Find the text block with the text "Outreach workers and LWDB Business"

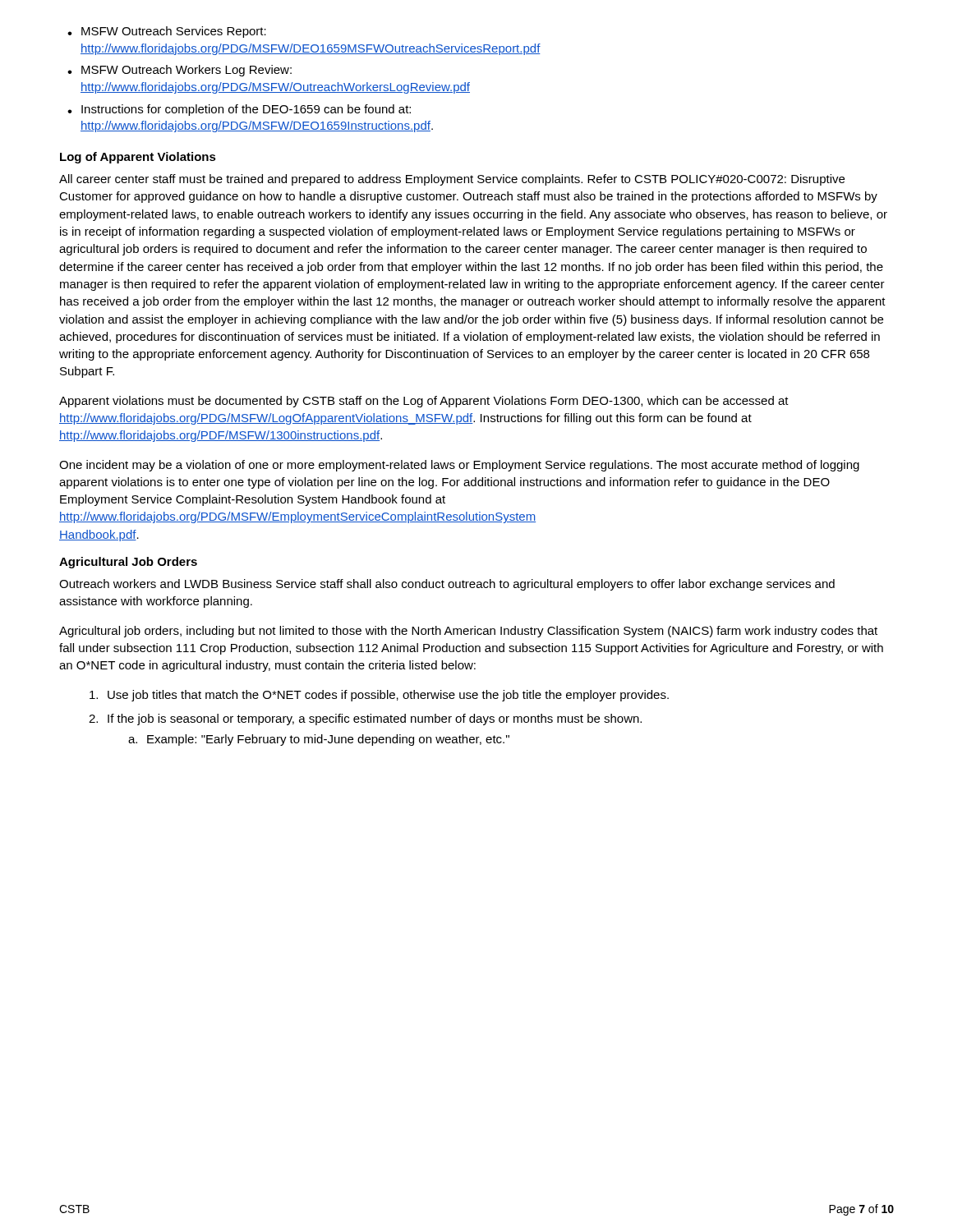coord(447,592)
